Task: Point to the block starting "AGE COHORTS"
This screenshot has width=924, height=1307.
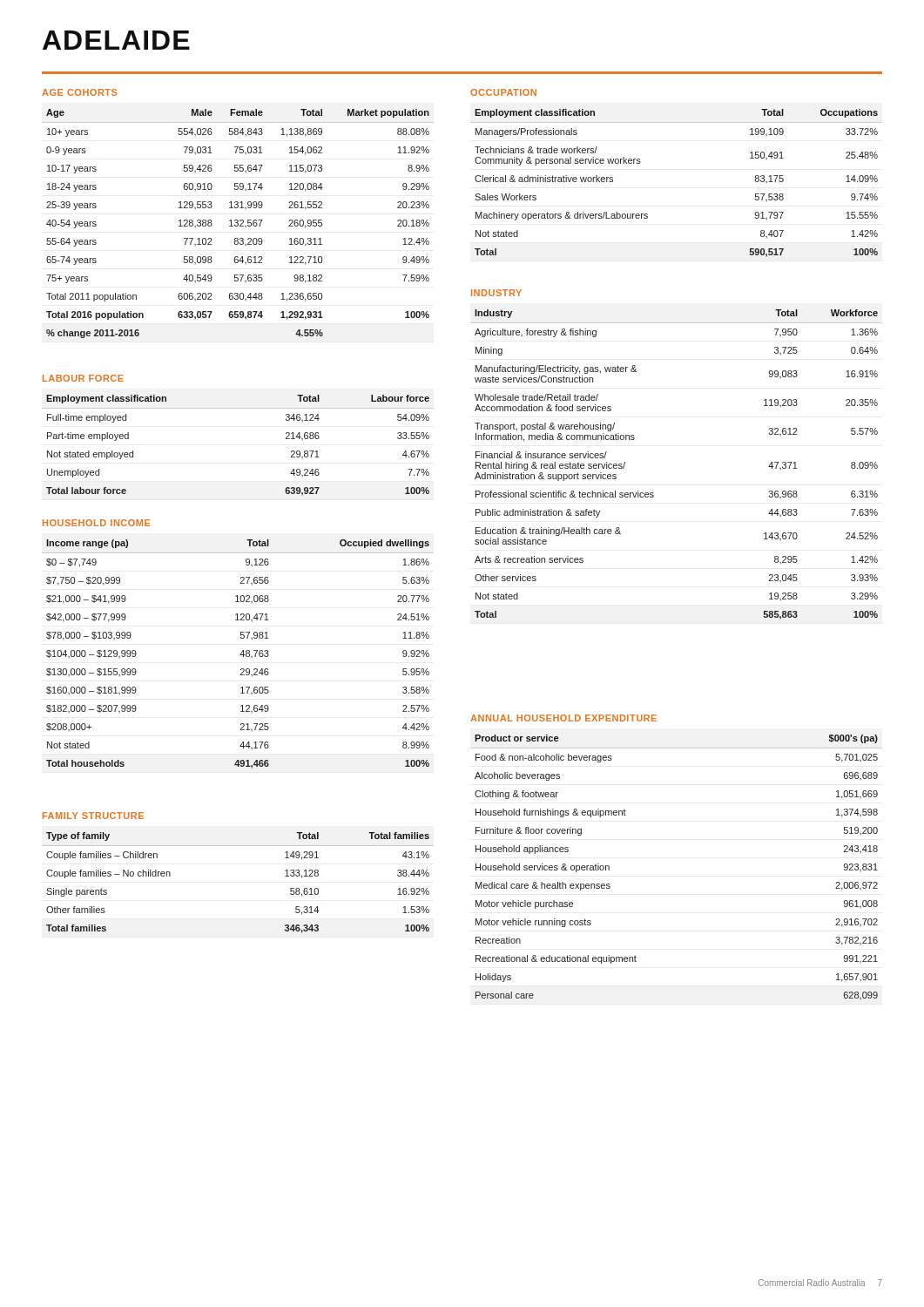Action: tap(79, 92)
